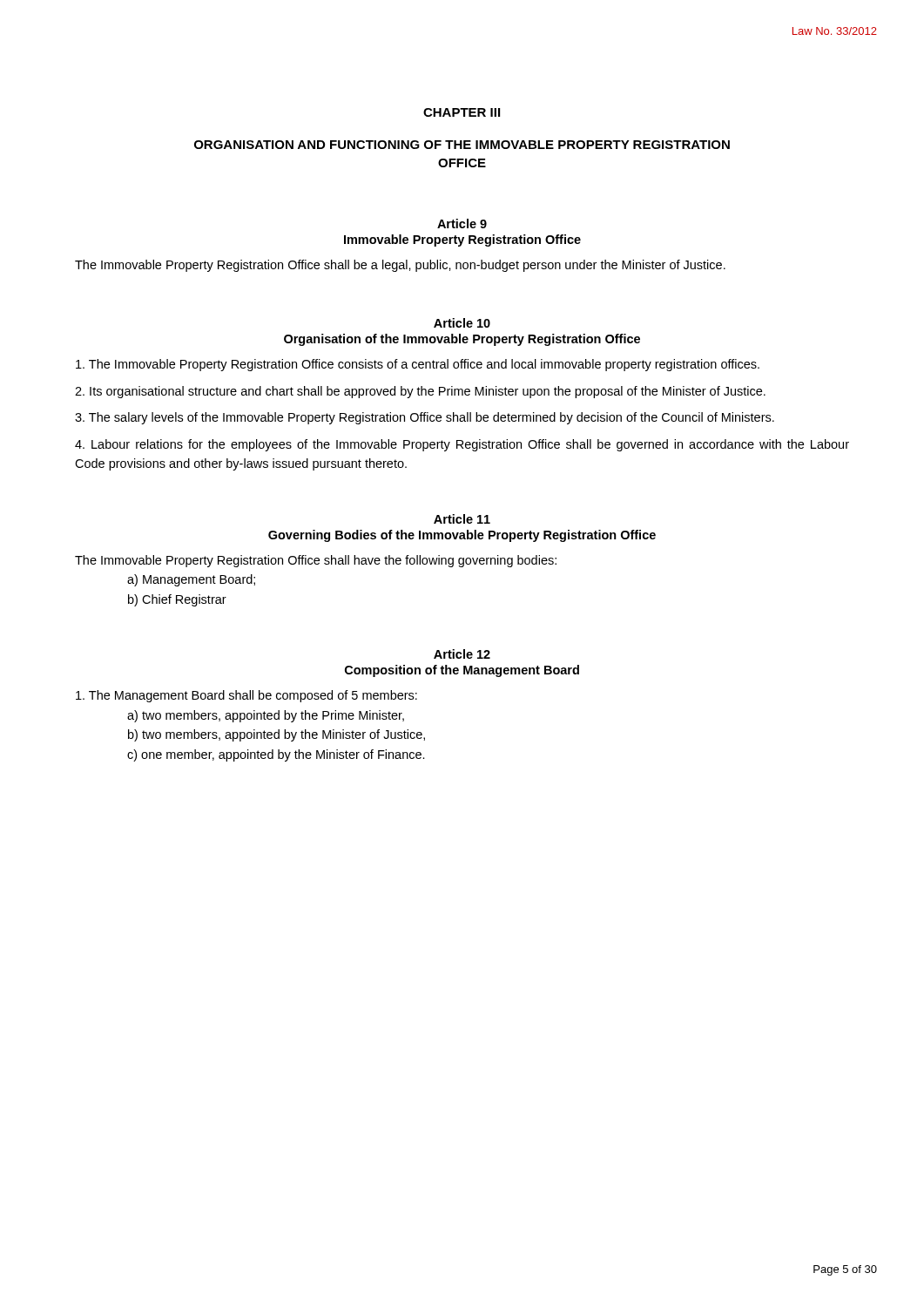
Task: Select the text starting "b) Chief Registrar"
Action: pos(177,599)
